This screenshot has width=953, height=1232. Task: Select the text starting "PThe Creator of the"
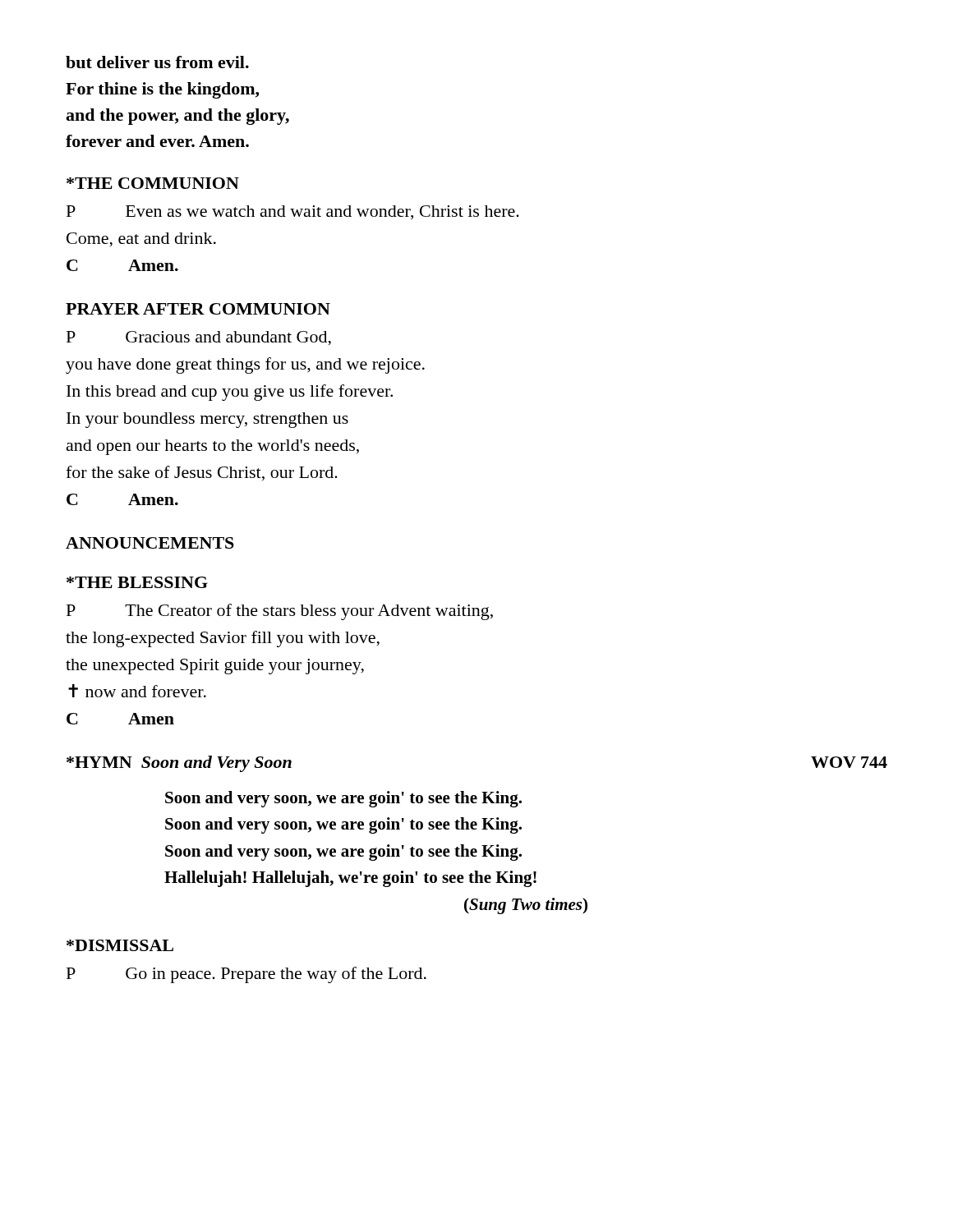click(280, 664)
